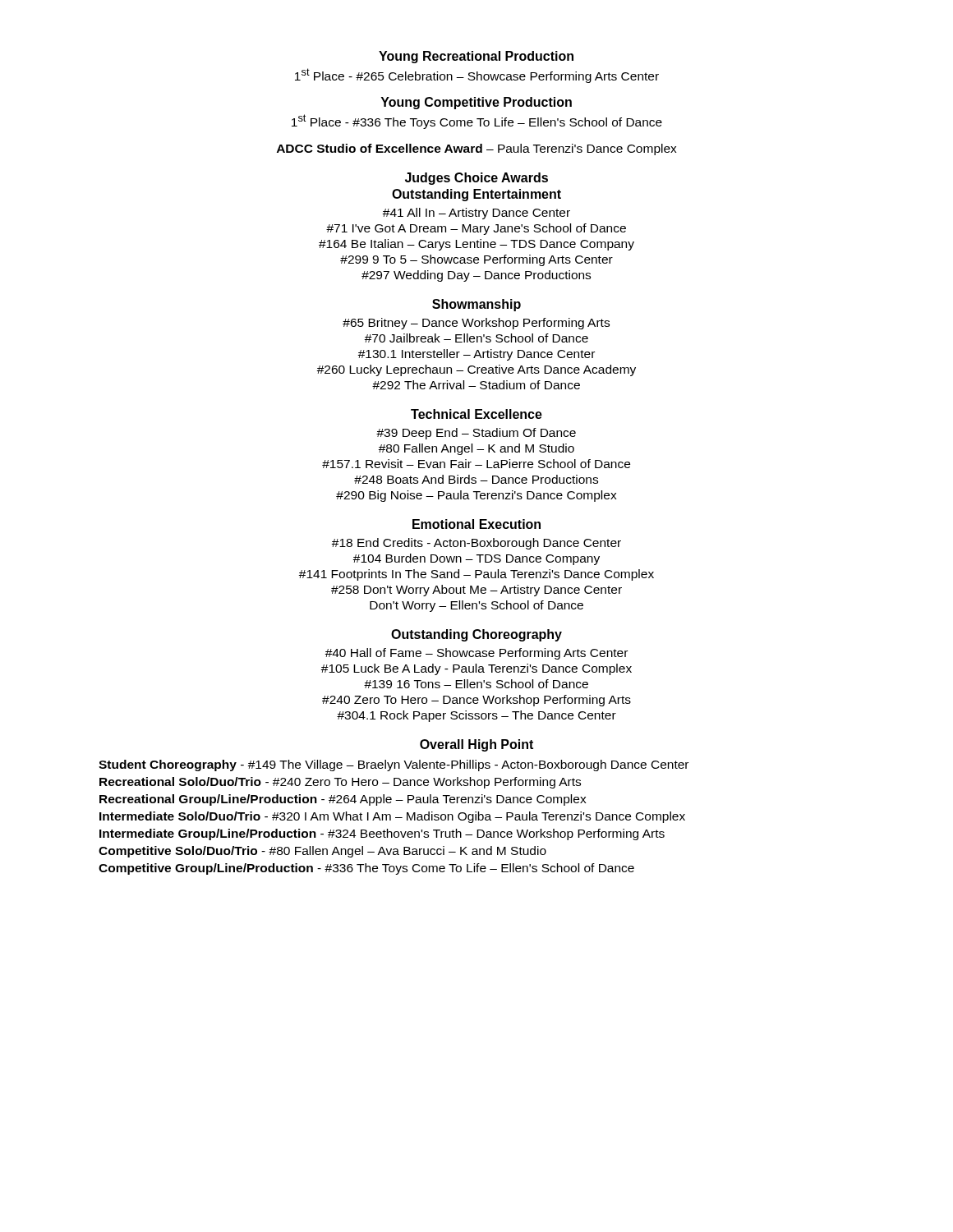Find the text starting "Competitive Group/Line/Production -"
The width and height of the screenshot is (953, 1232).
click(x=367, y=868)
